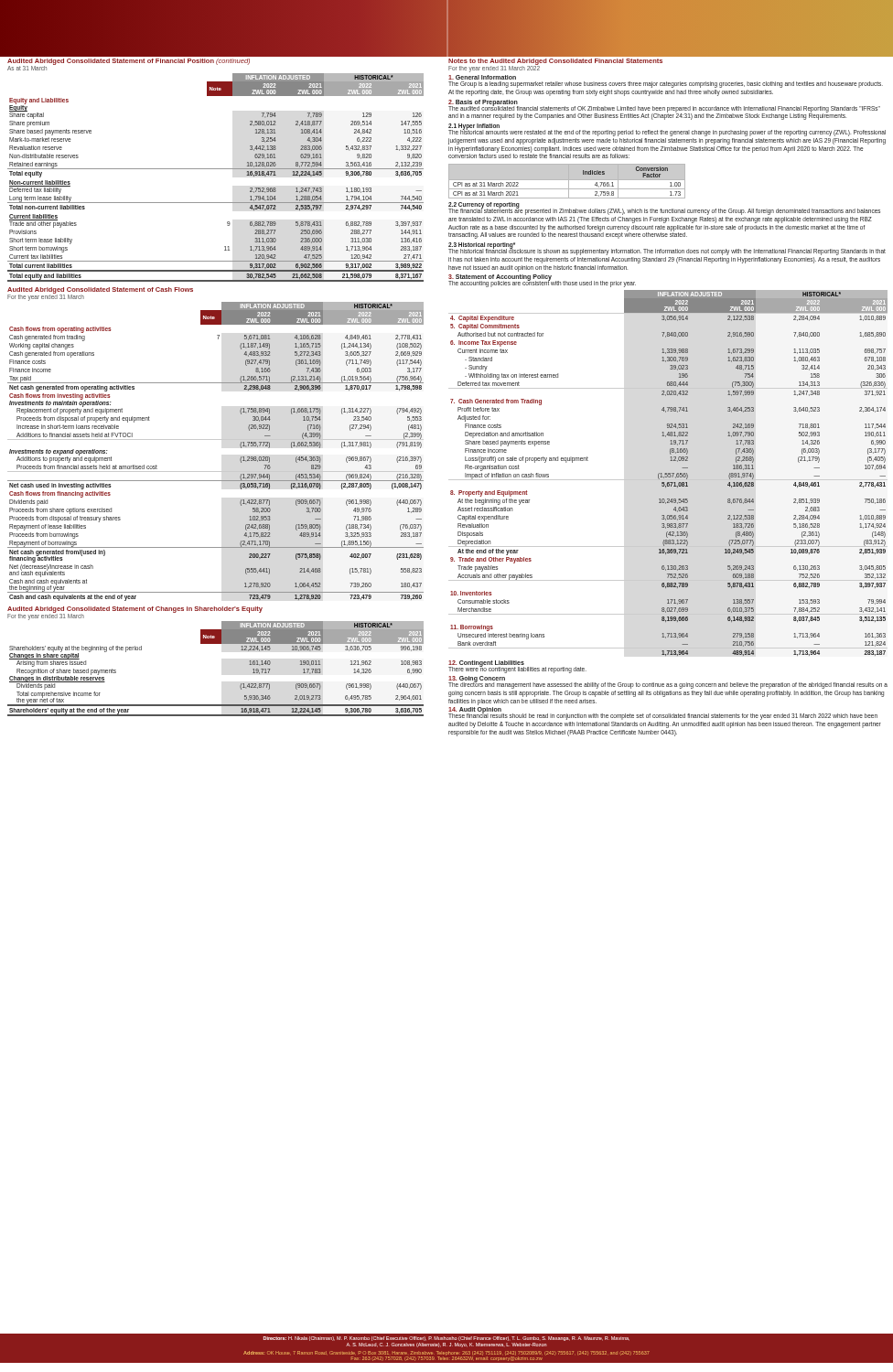Screen dimensions: 1372x893
Task: Locate the text with the text "For the year ended 31 March 2022"
Action: [494, 68]
